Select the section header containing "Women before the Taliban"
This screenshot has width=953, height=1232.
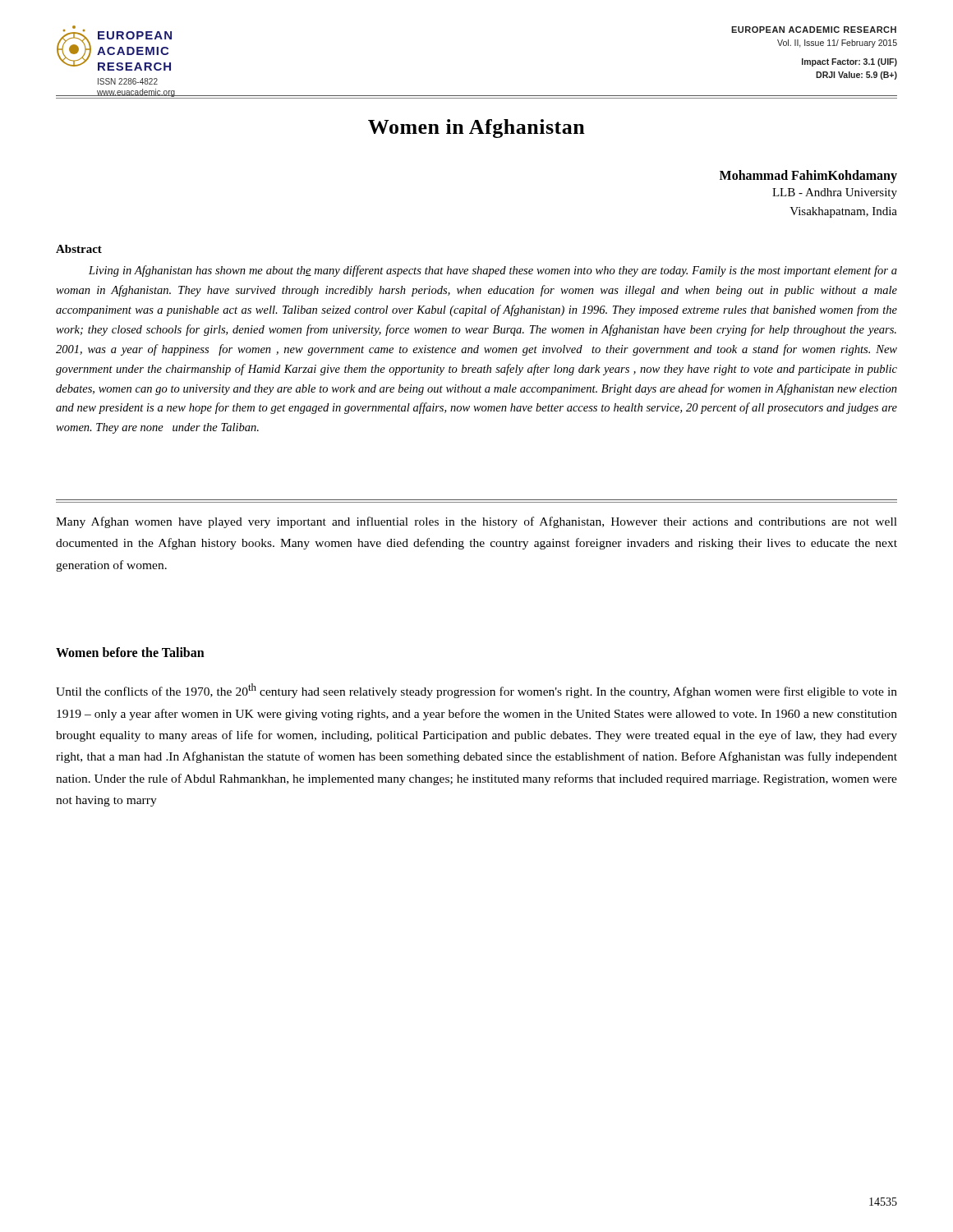pyautogui.click(x=130, y=653)
